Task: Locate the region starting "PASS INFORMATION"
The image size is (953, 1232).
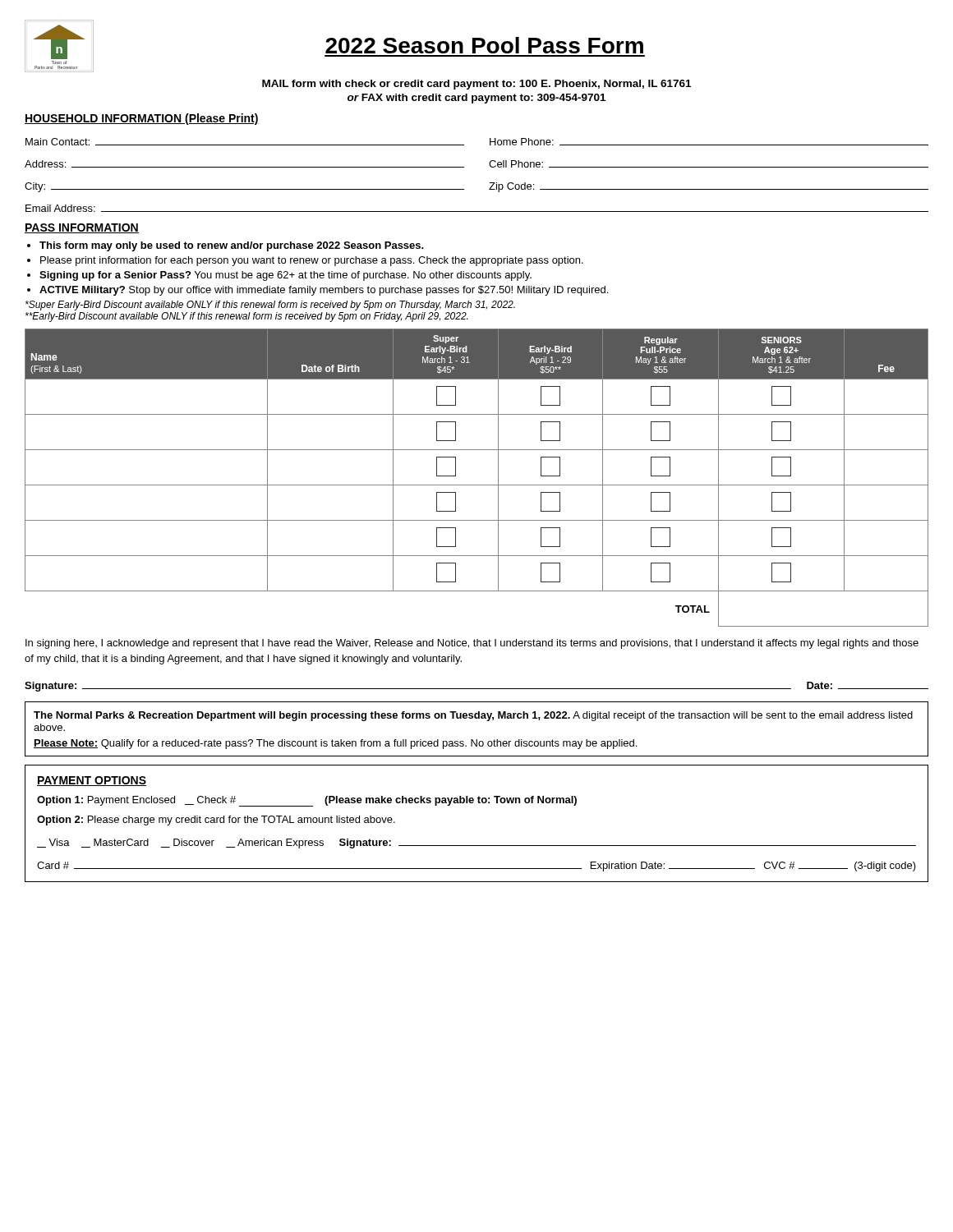Action: click(82, 227)
